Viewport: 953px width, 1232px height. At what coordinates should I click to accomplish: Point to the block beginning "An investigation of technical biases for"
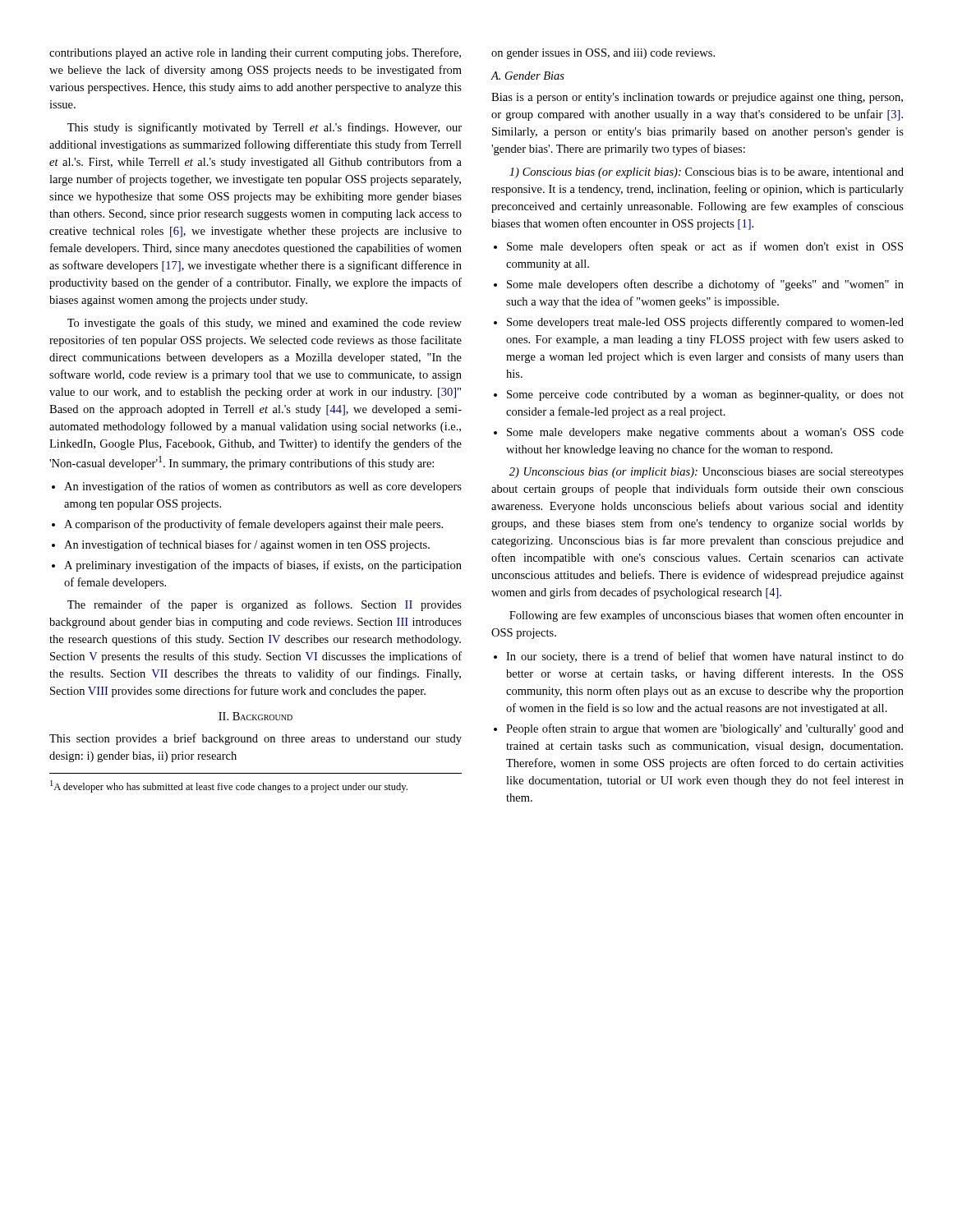point(247,545)
